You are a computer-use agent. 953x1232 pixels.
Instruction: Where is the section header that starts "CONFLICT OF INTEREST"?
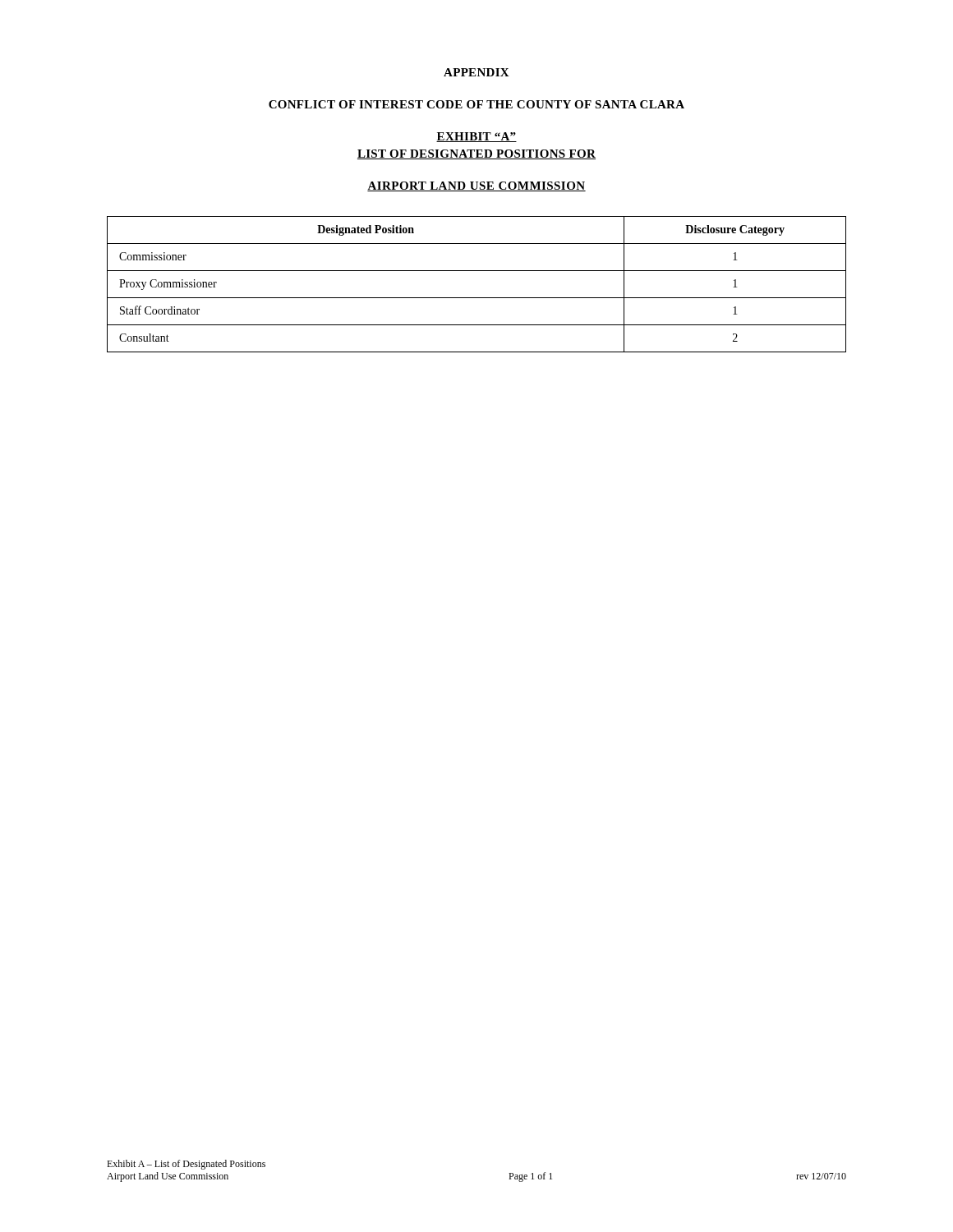[x=476, y=104]
